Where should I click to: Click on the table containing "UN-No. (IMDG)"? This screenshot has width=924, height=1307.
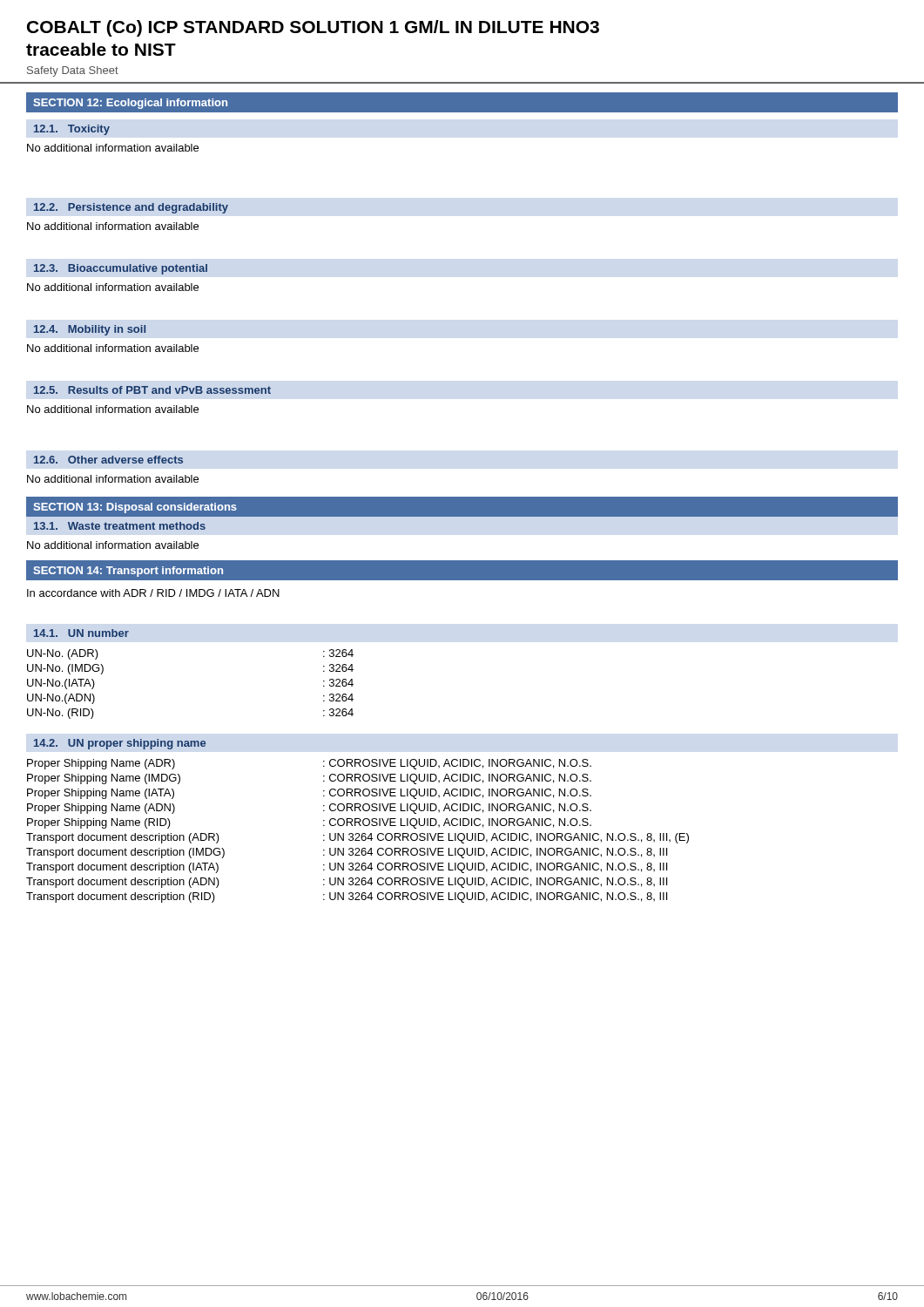[462, 683]
